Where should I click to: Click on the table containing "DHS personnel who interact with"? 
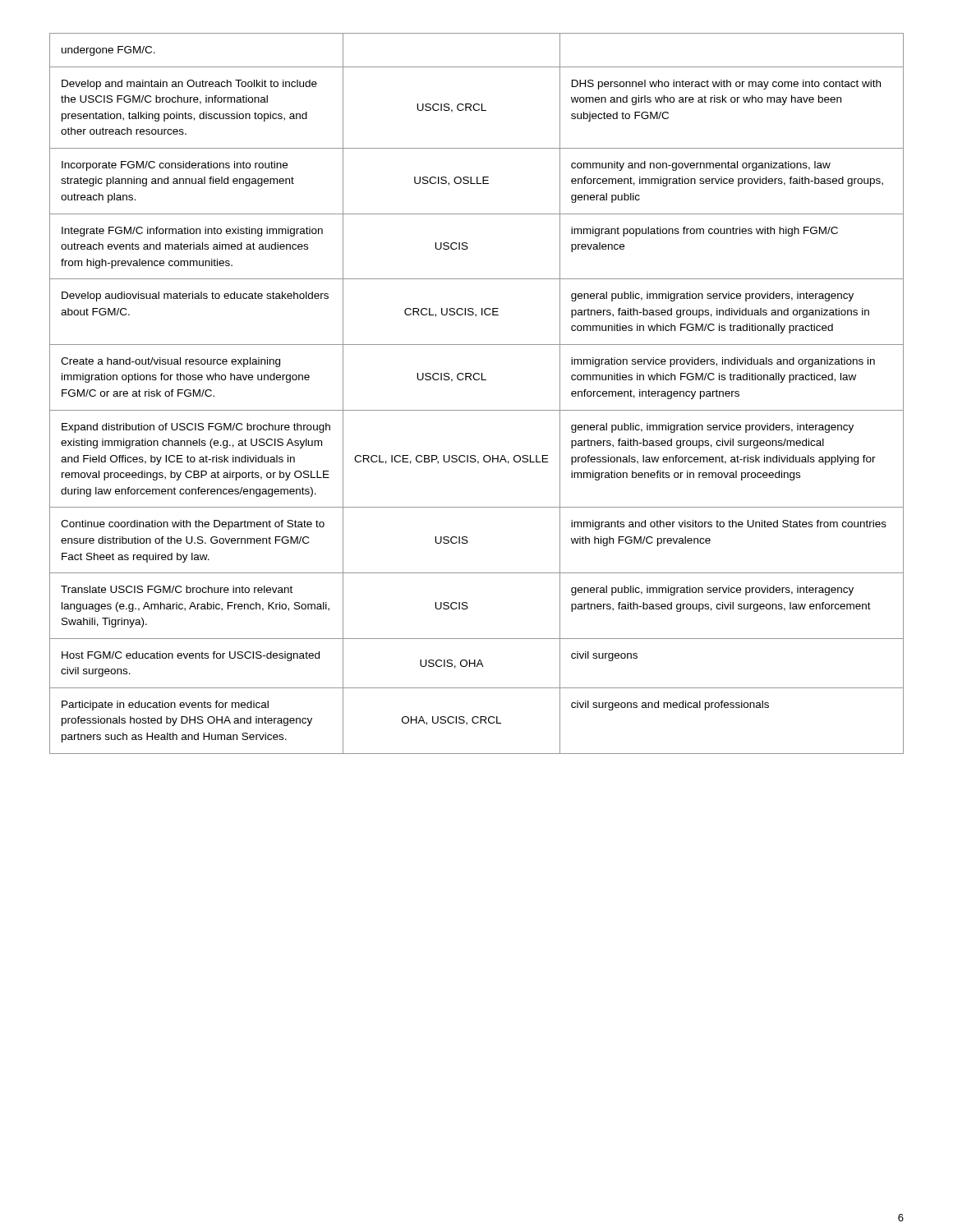coord(476,393)
